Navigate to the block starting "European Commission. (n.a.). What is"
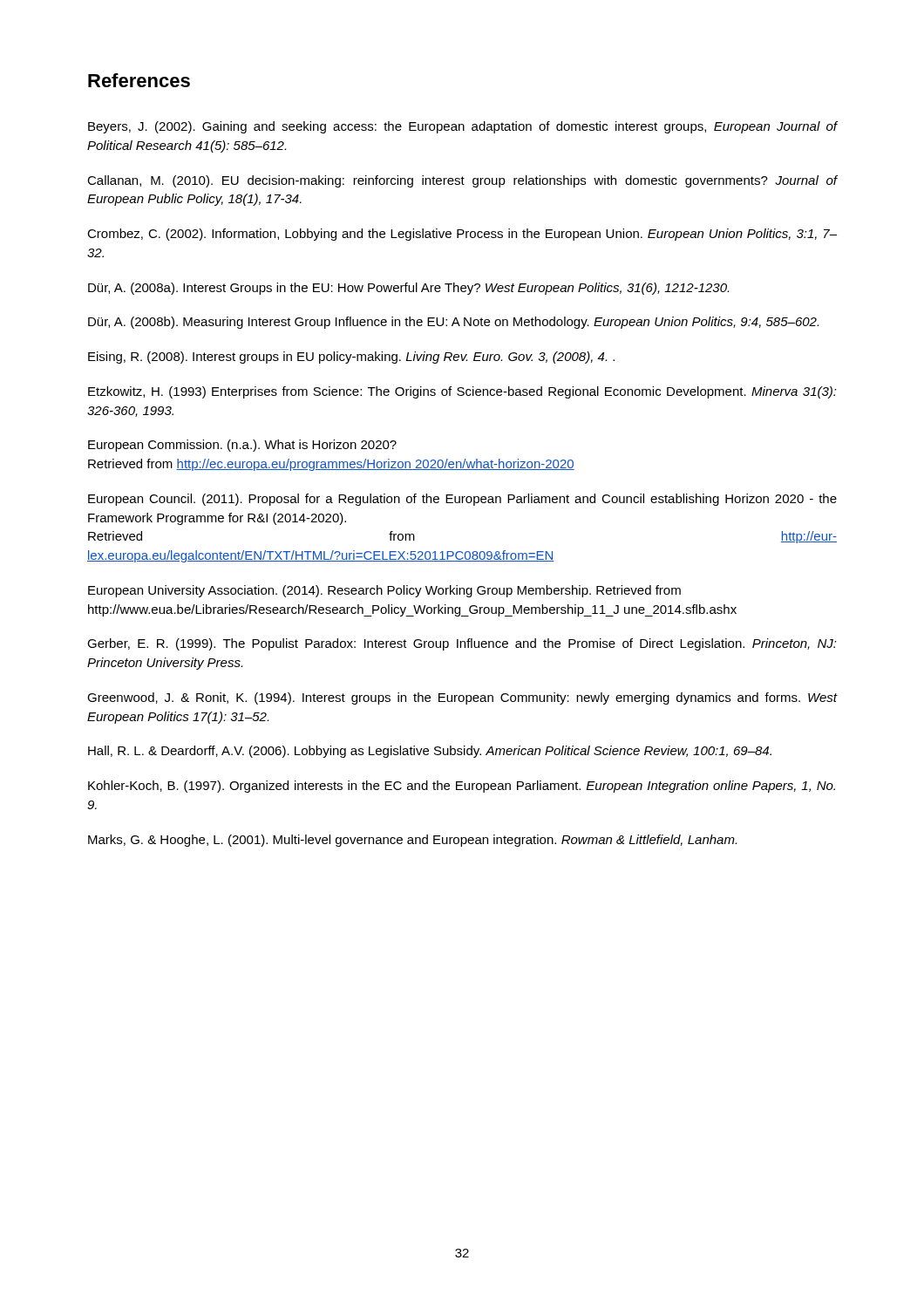The image size is (924, 1308). [331, 454]
